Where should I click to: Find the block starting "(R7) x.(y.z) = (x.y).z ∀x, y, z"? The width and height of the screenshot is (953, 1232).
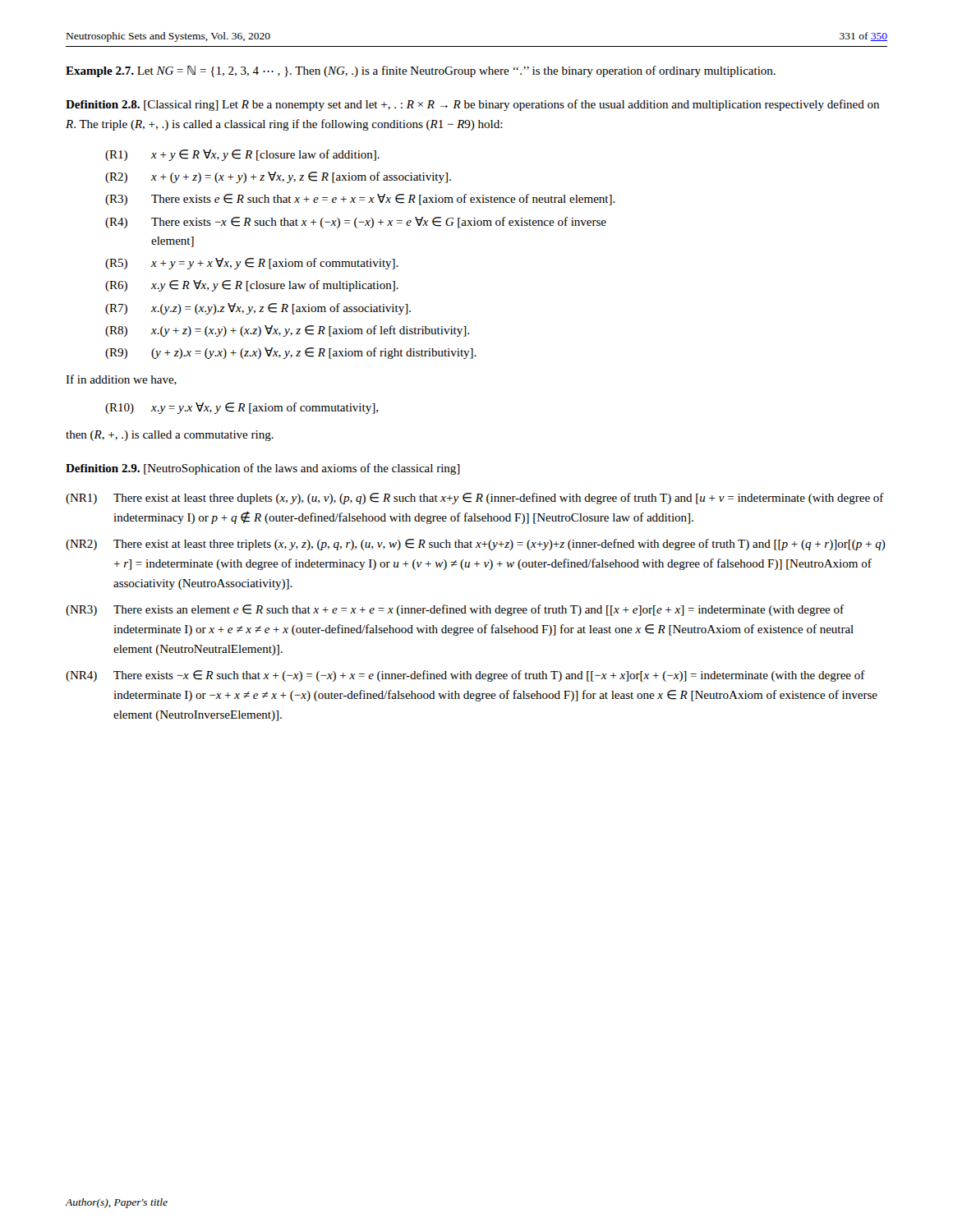pos(258,309)
